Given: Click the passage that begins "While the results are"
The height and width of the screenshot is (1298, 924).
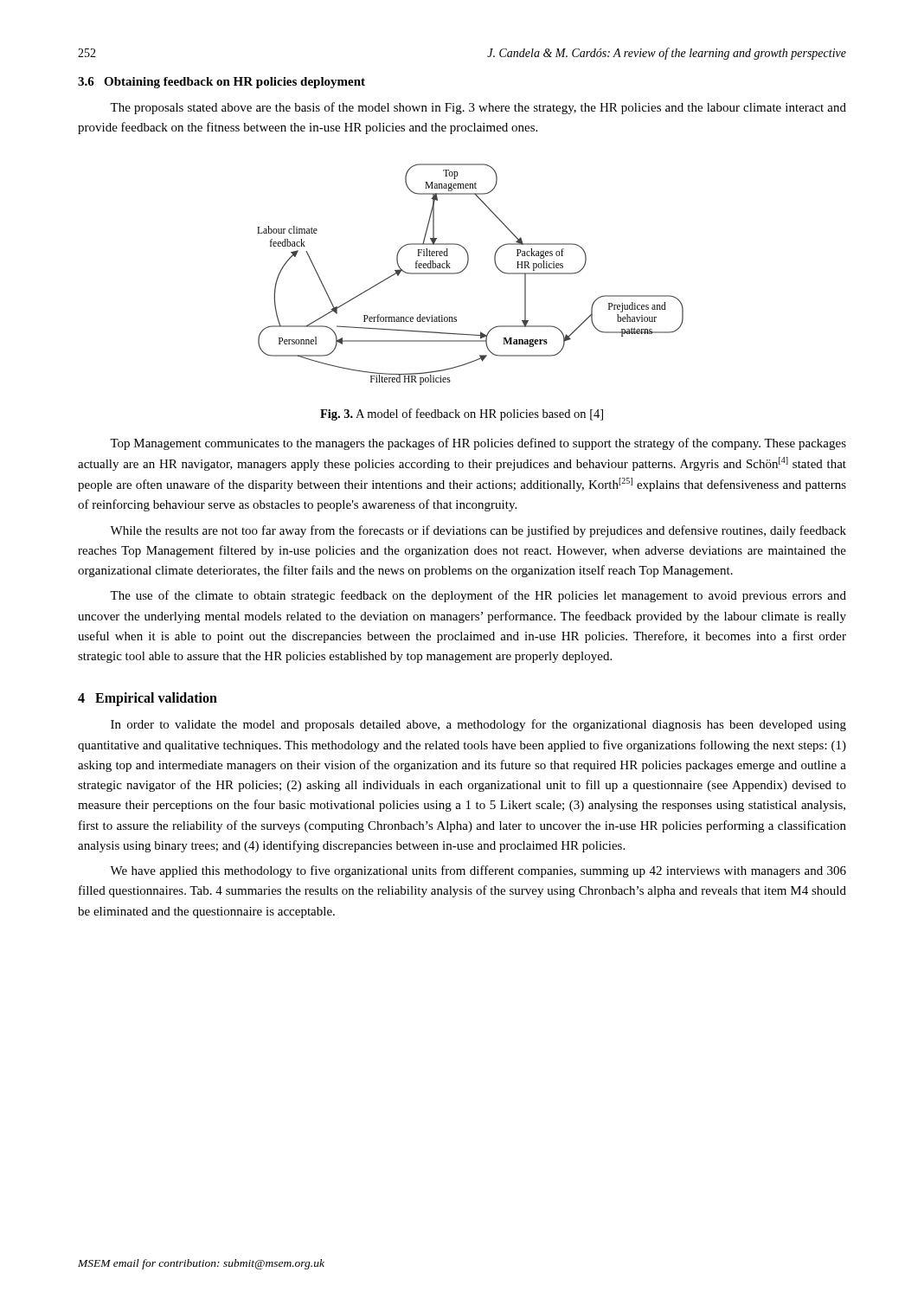Looking at the screenshot, I should pos(462,550).
